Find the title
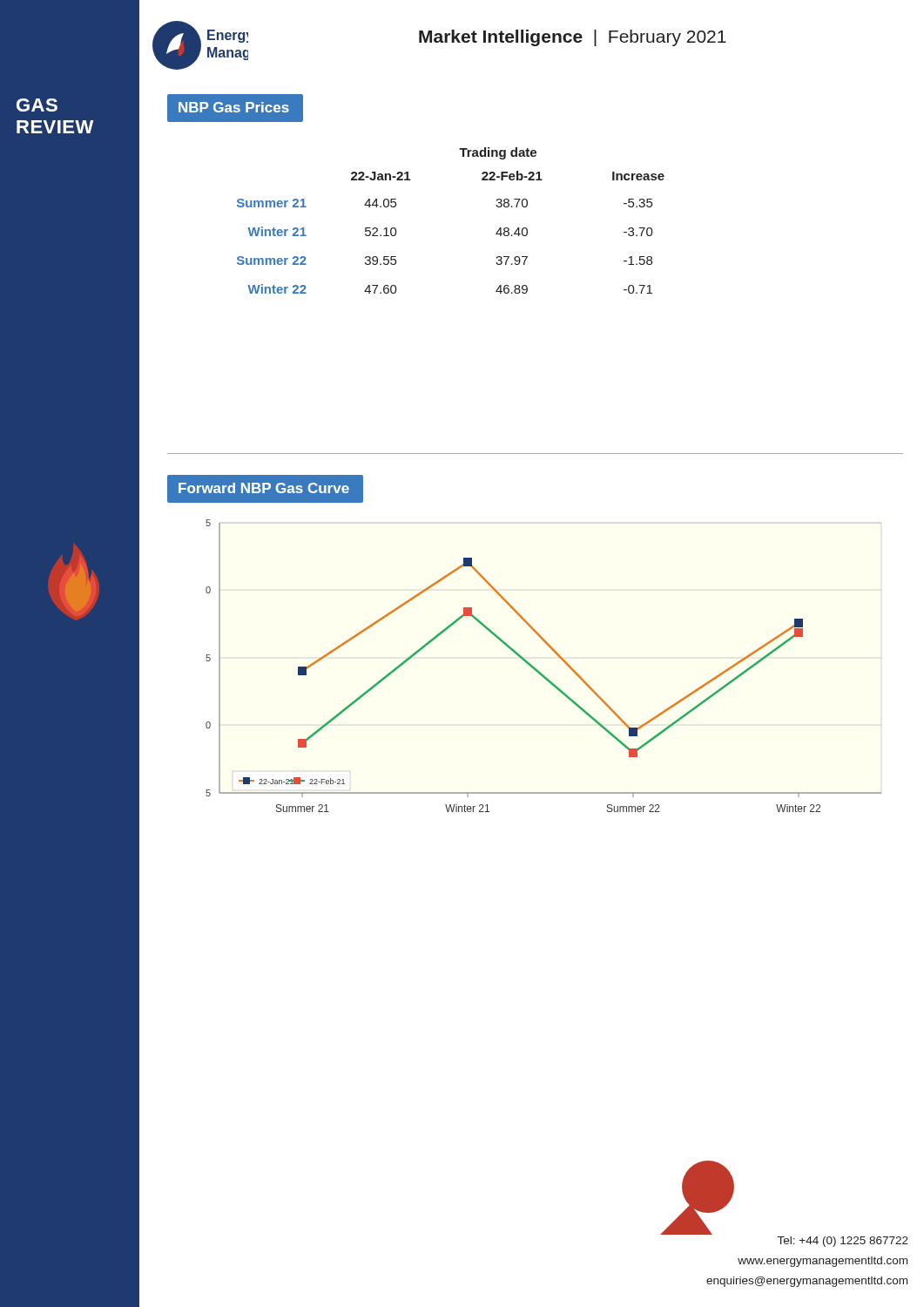Image resolution: width=924 pixels, height=1307 pixels. 55,116
